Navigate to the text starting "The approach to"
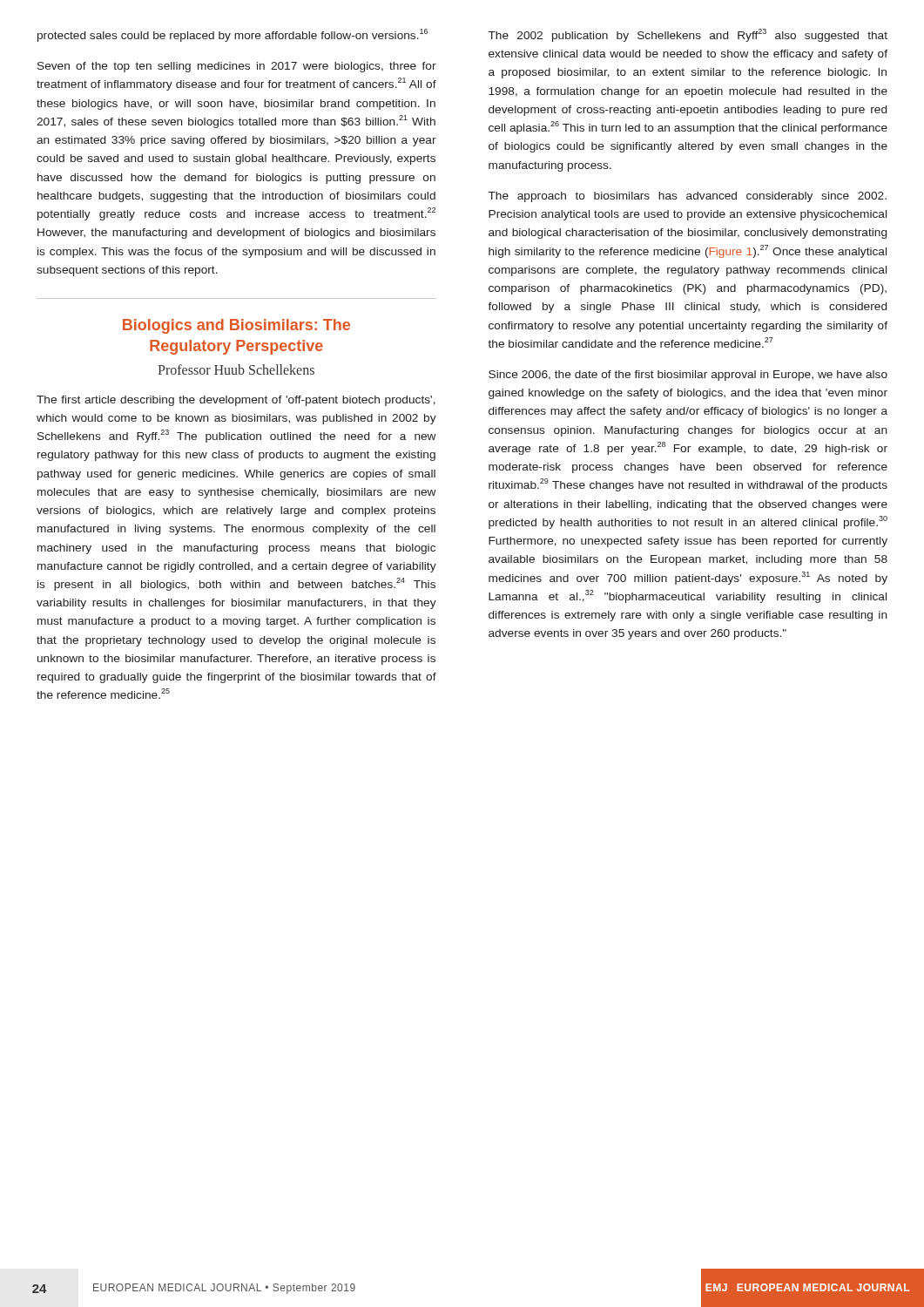 pos(688,270)
